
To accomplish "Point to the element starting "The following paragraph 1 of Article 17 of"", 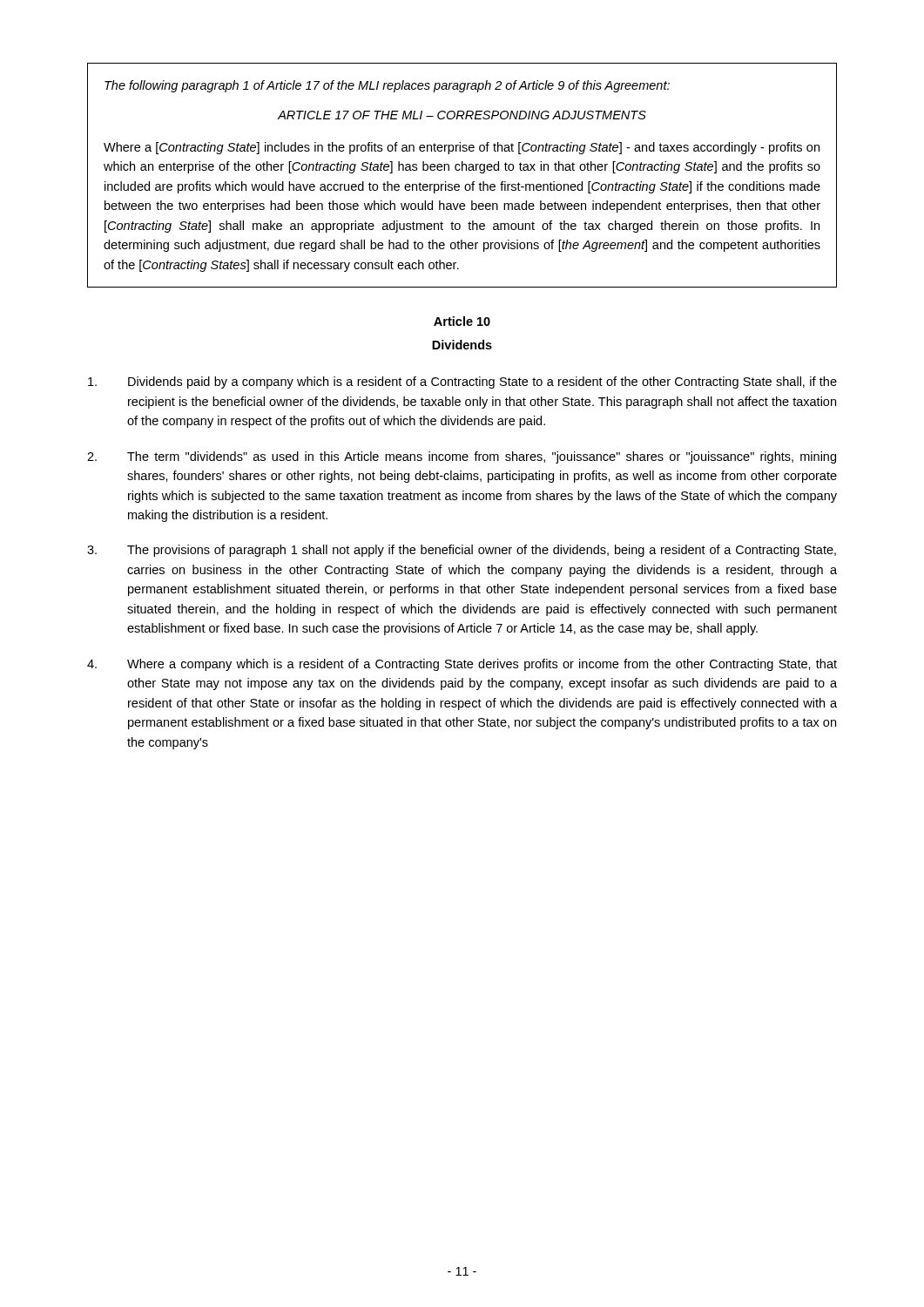I will 462,175.
